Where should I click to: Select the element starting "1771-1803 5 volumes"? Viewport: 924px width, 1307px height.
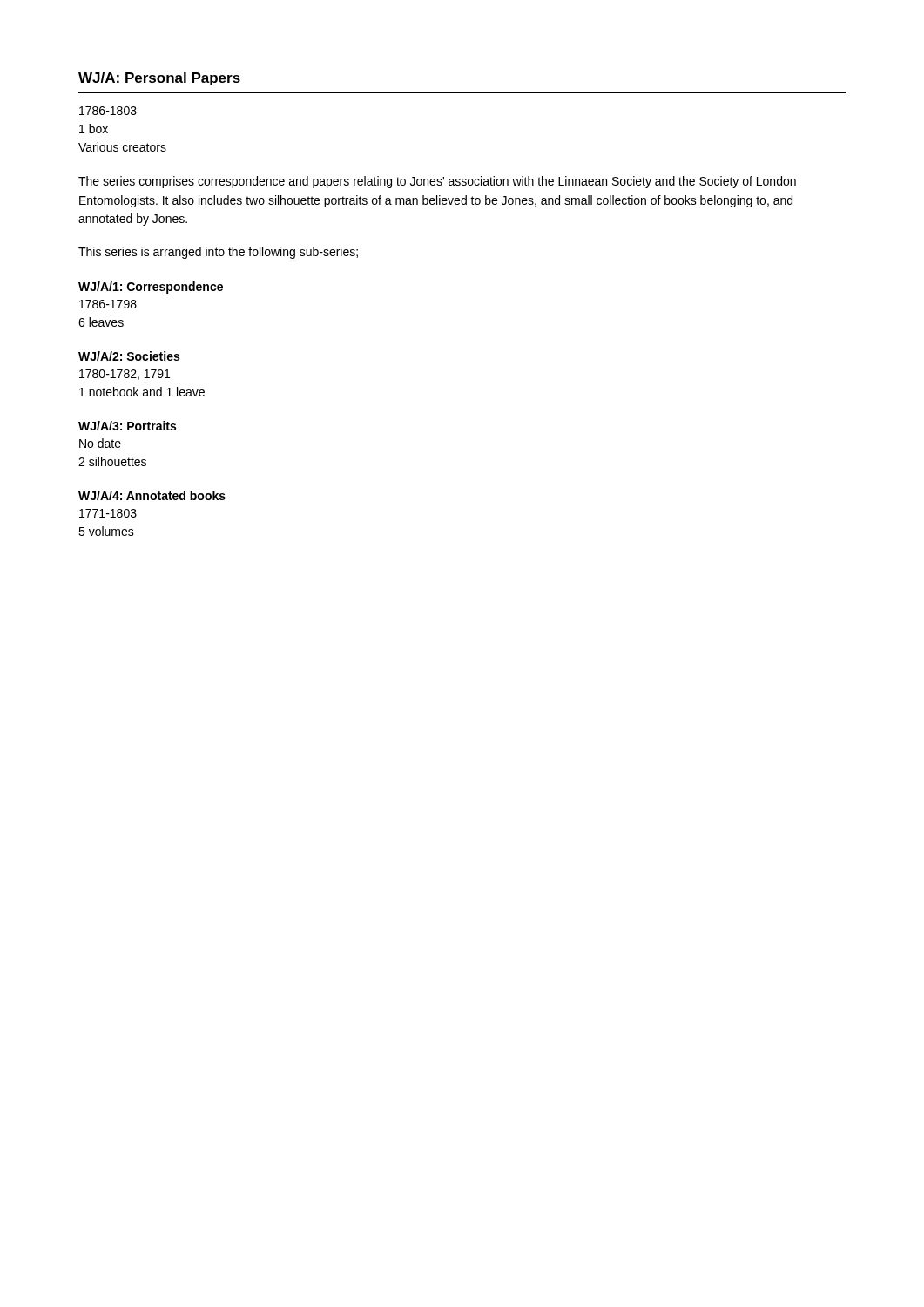(108, 522)
